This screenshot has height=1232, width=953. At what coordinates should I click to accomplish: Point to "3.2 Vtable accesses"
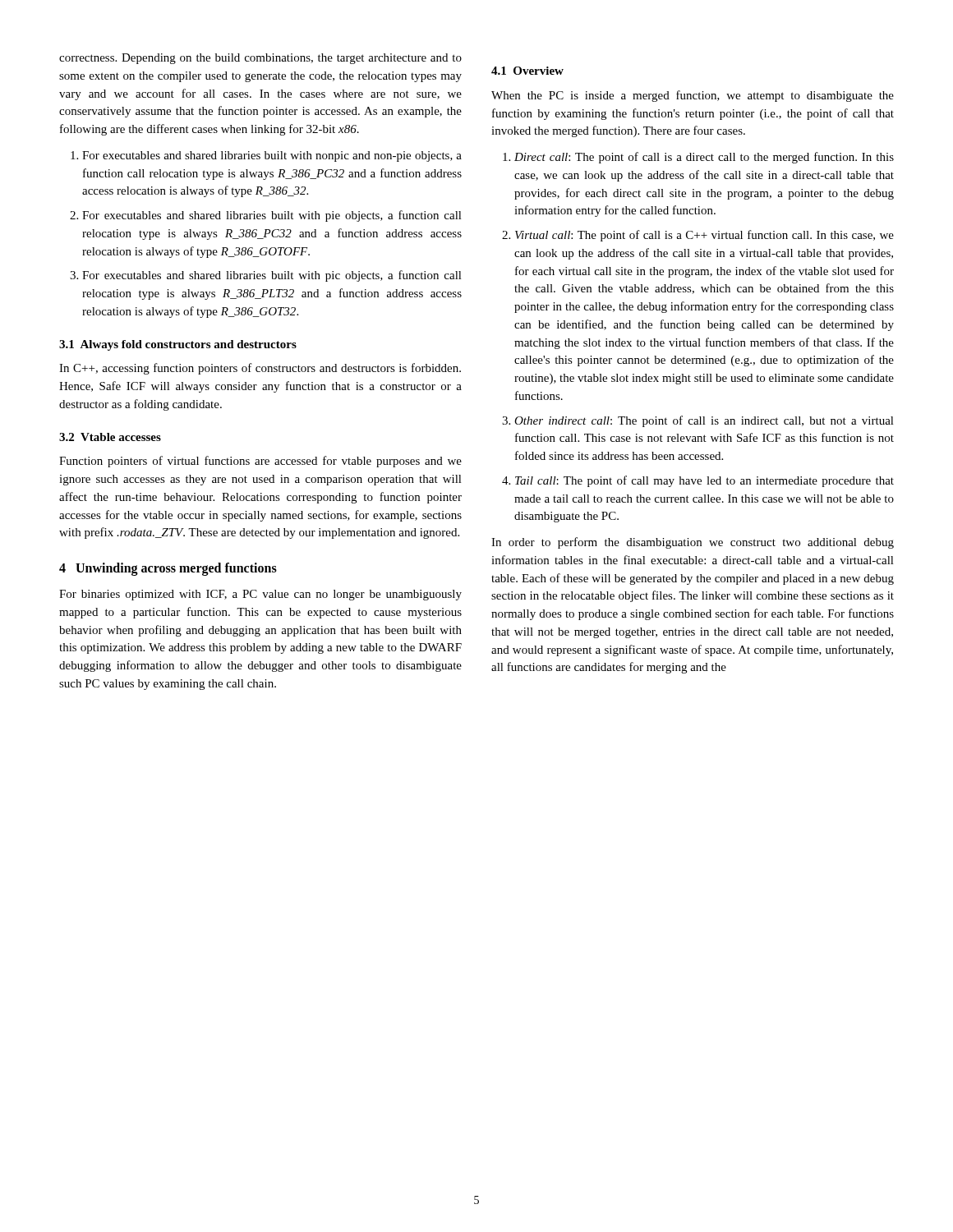(x=110, y=437)
